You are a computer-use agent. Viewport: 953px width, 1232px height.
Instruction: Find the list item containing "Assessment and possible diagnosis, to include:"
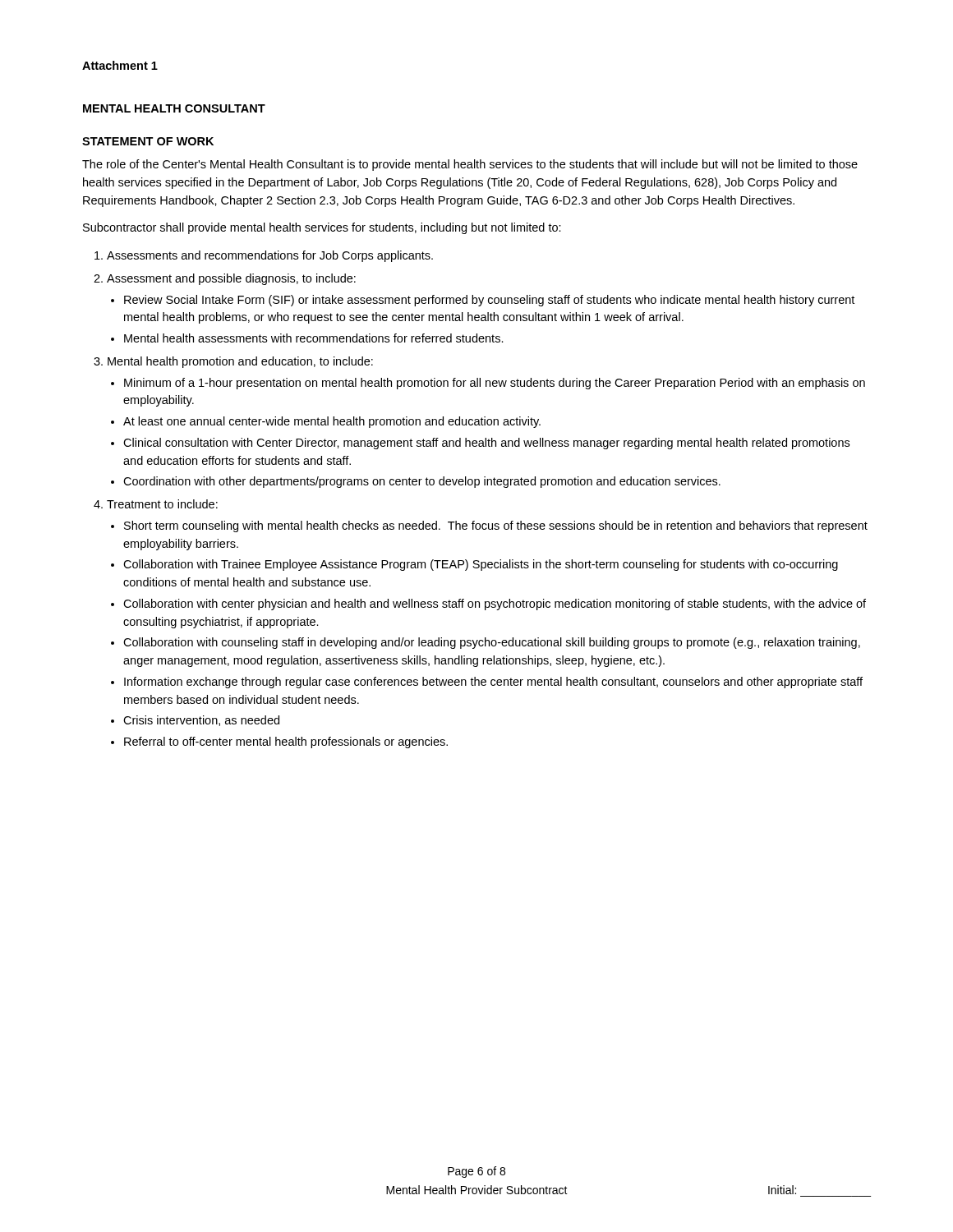pos(489,310)
